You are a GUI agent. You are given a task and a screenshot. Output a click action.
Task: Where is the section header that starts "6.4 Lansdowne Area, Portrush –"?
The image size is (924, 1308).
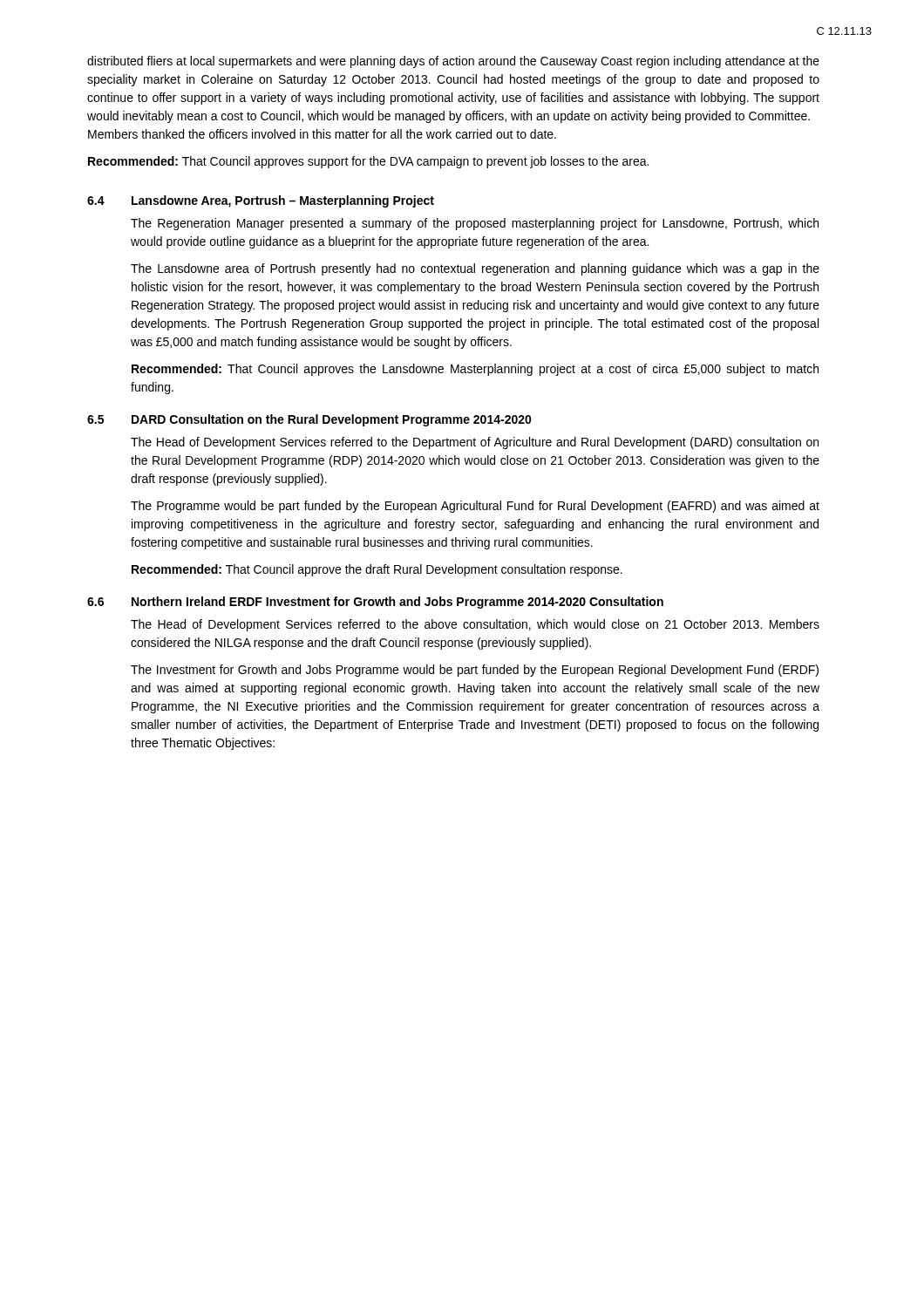[x=261, y=201]
